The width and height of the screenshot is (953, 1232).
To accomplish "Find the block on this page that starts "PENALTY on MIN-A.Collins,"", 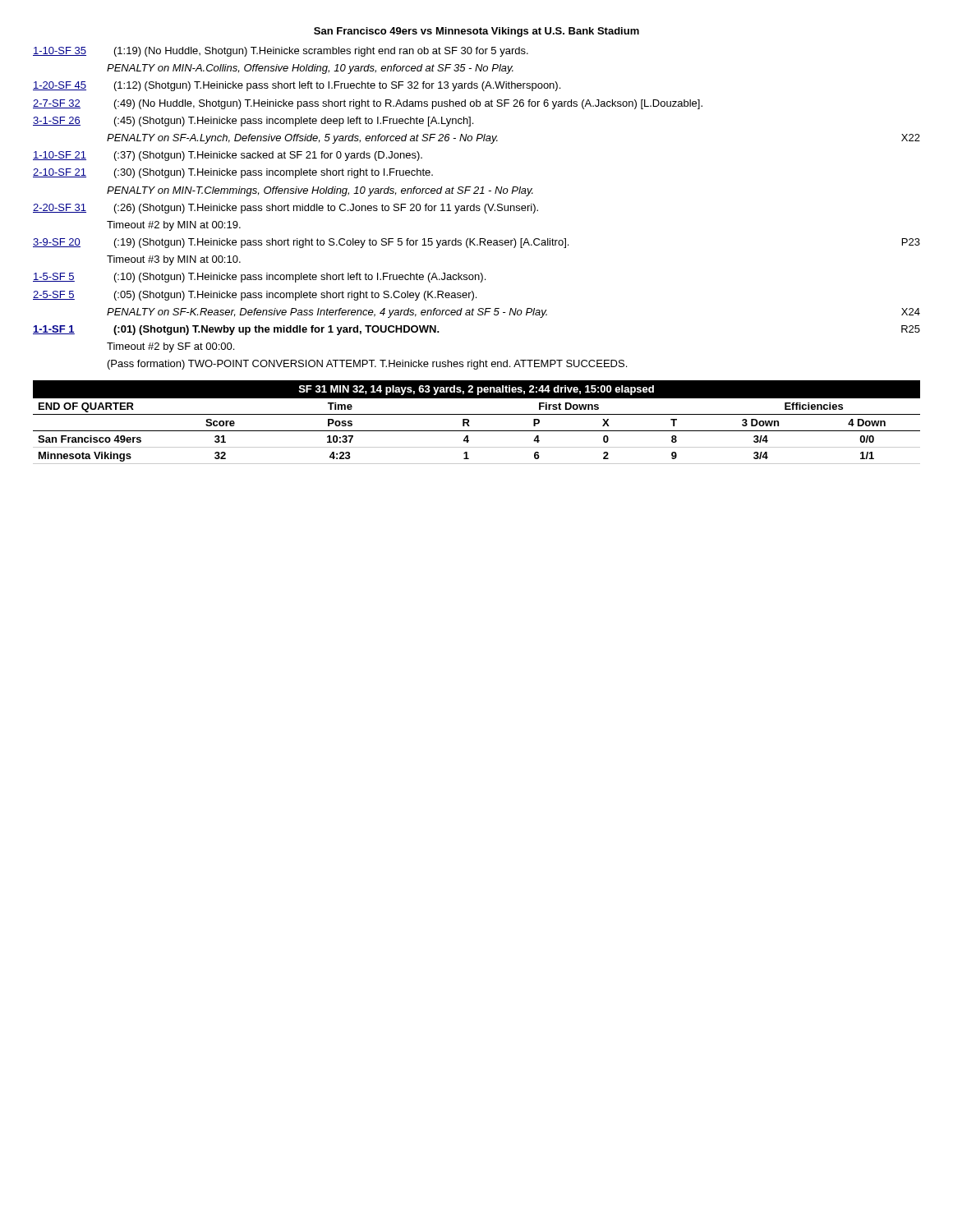I will pos(476,68).
